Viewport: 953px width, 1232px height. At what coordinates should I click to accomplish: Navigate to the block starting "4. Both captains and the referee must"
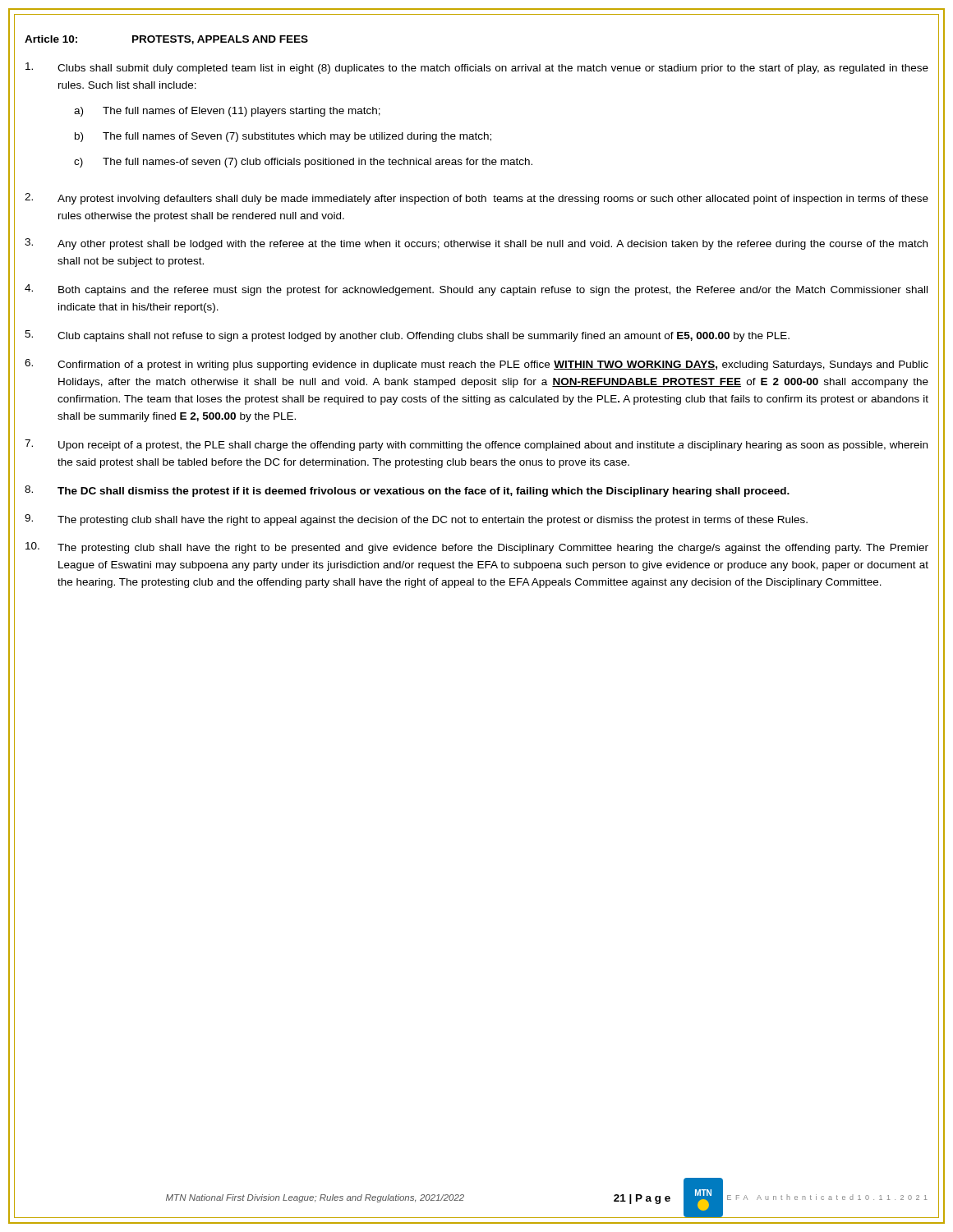[x=476, y=299]
